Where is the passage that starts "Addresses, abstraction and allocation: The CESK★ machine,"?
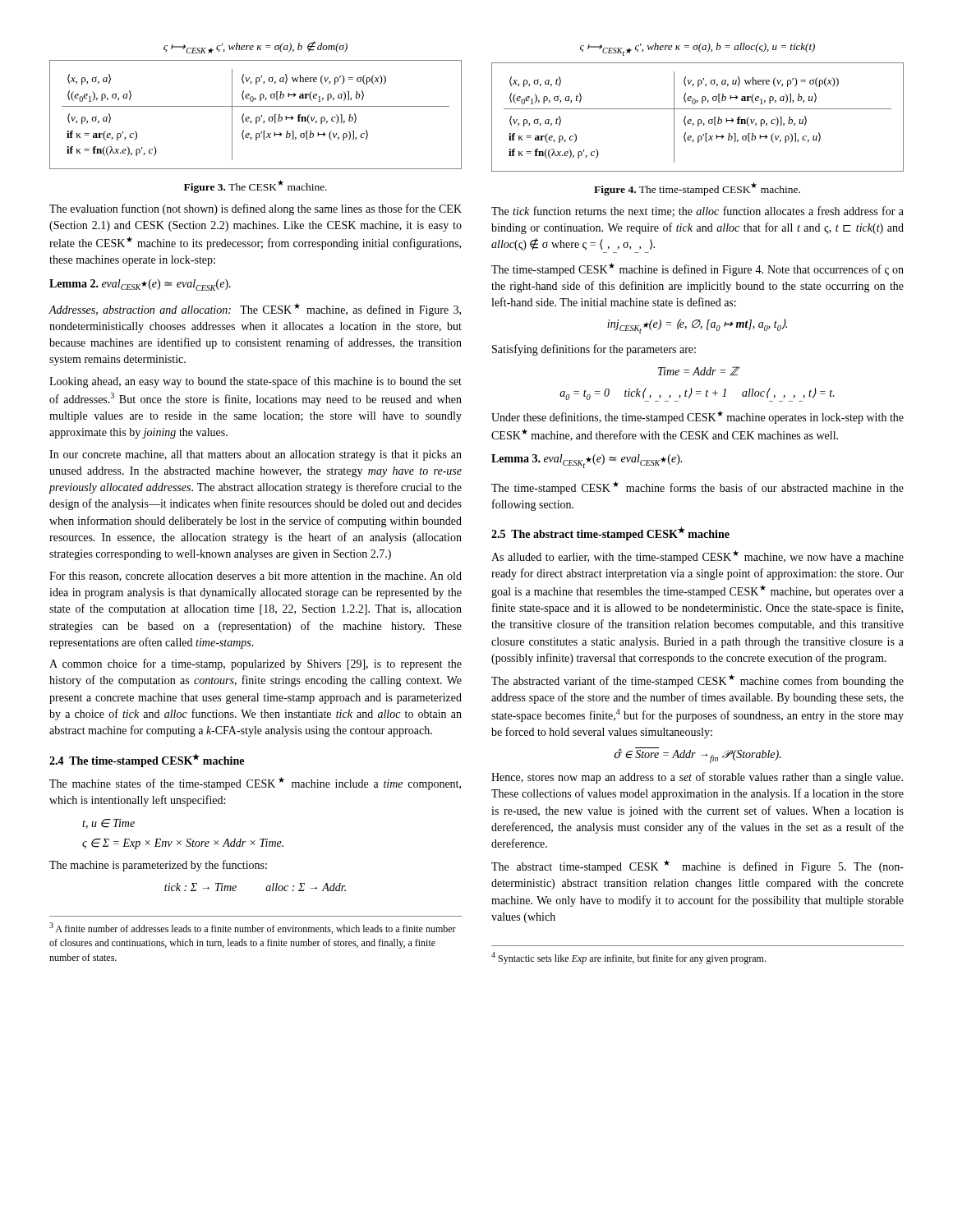Viewport: 953px width, 1232px height. pos(255,334)
